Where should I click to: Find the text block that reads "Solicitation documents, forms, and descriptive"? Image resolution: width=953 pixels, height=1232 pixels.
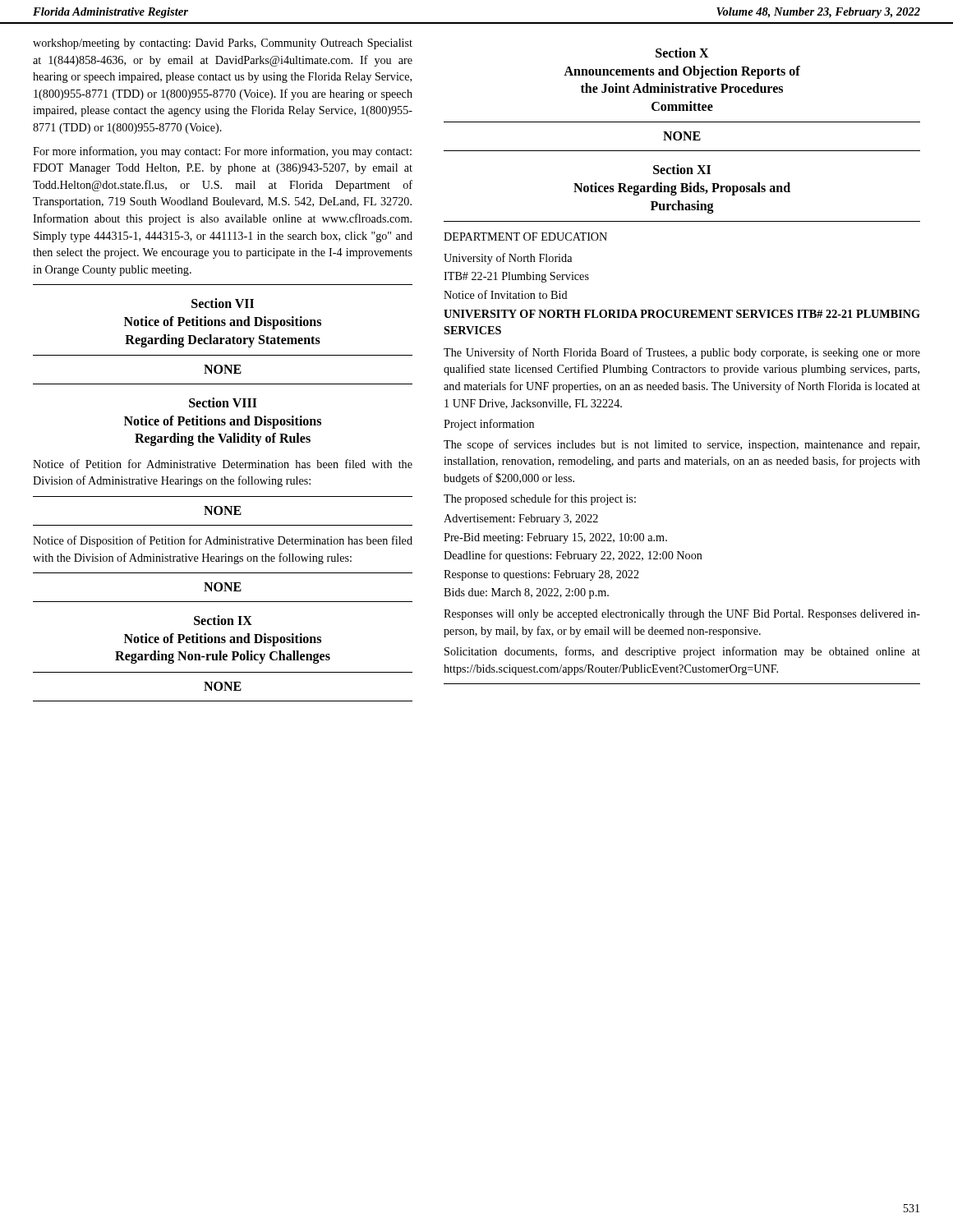click(x=682, y=660)
